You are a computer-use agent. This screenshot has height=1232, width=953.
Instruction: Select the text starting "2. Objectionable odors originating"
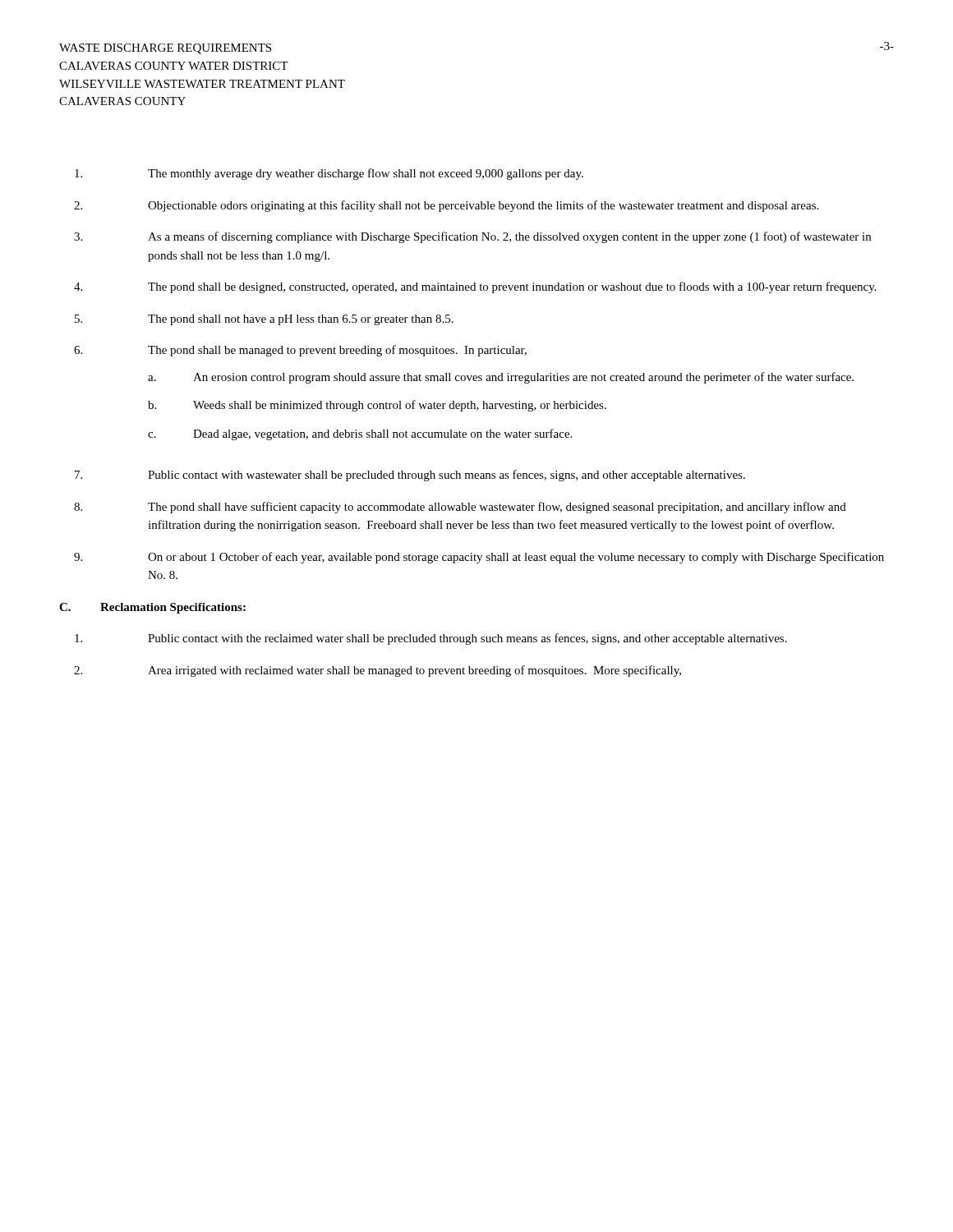pyautogui.click(x=476, y=205)
